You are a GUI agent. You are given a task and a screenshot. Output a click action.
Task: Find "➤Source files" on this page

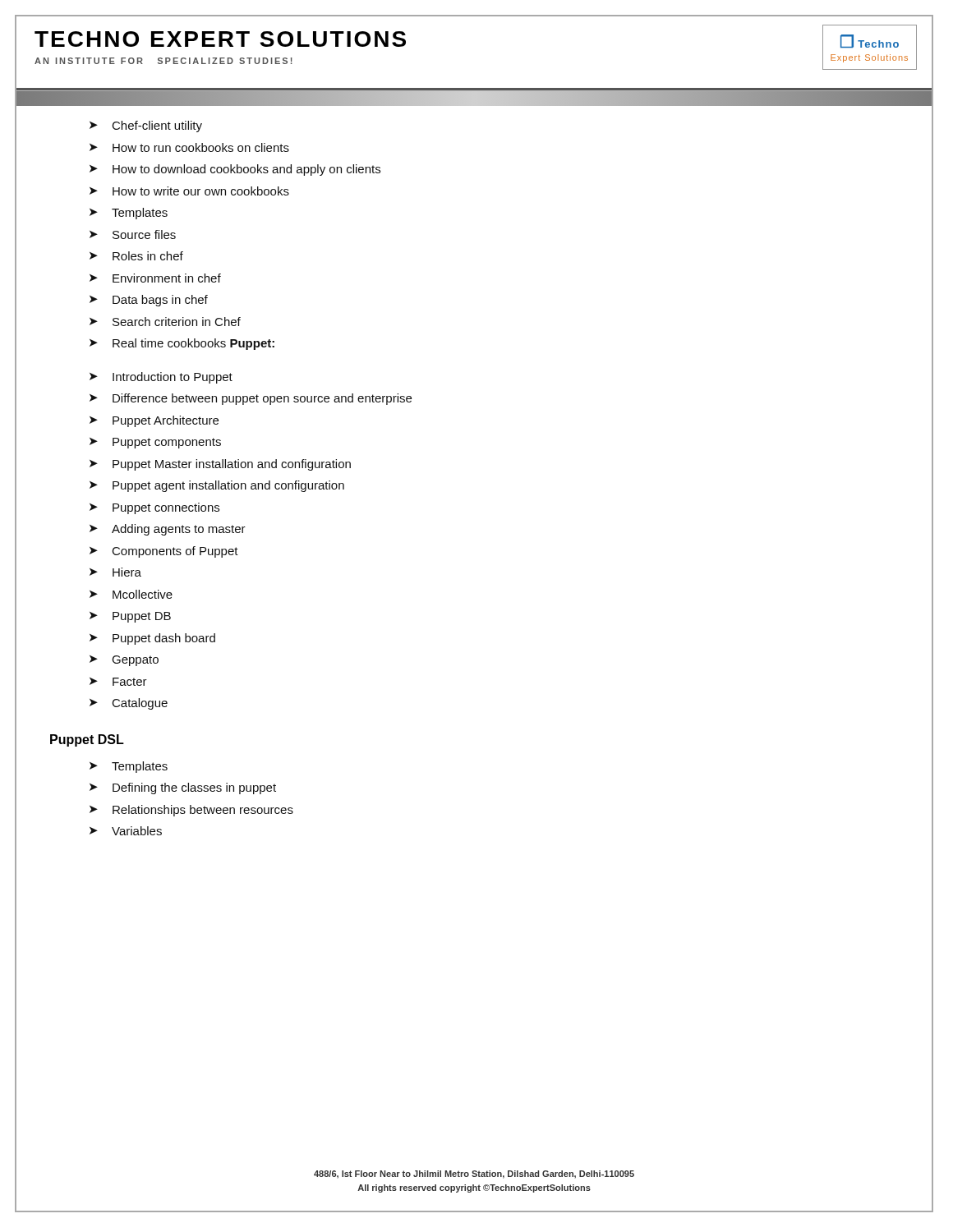[x=133, y=234]
